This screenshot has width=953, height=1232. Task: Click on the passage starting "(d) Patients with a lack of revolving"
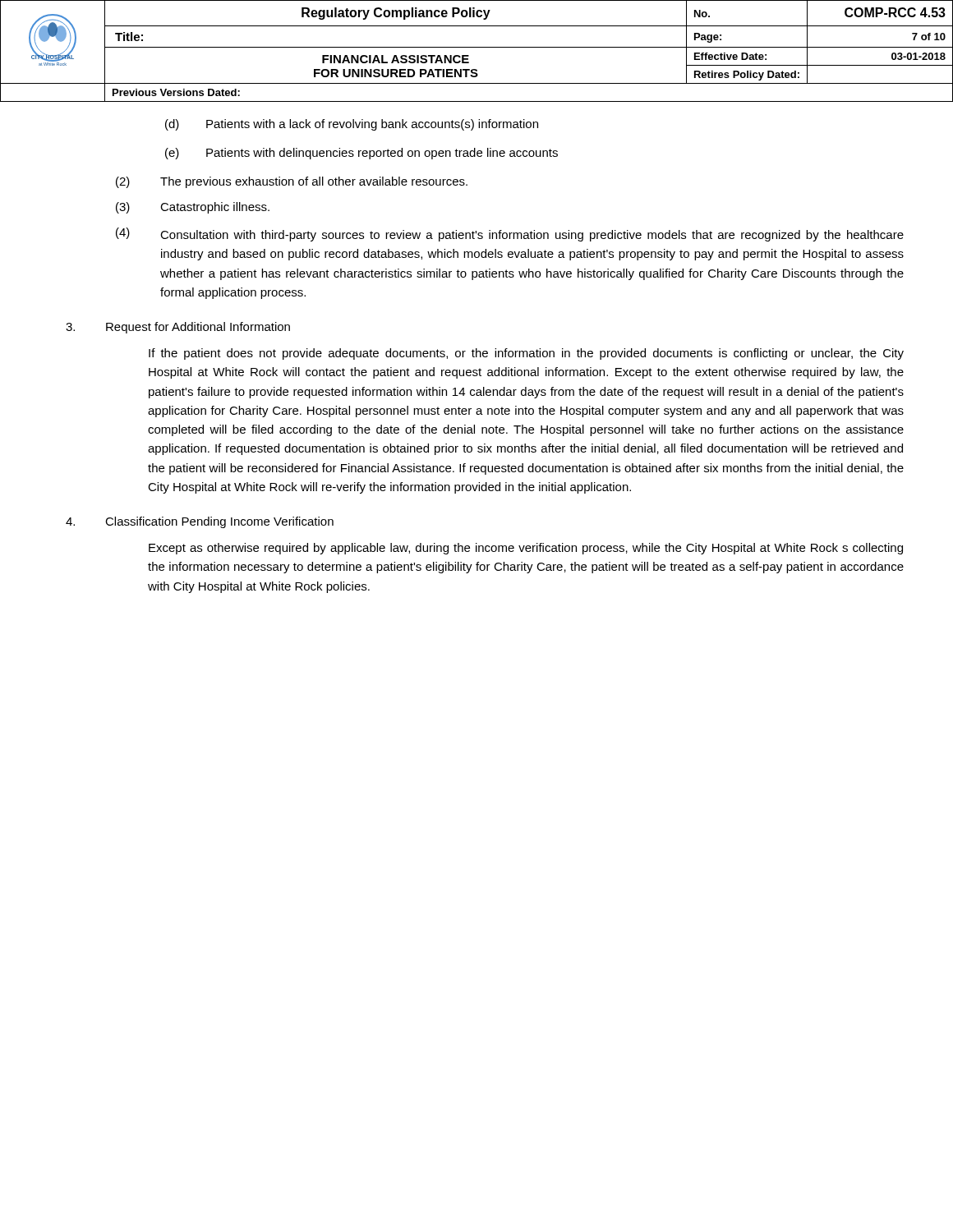(x=534, y=124)
